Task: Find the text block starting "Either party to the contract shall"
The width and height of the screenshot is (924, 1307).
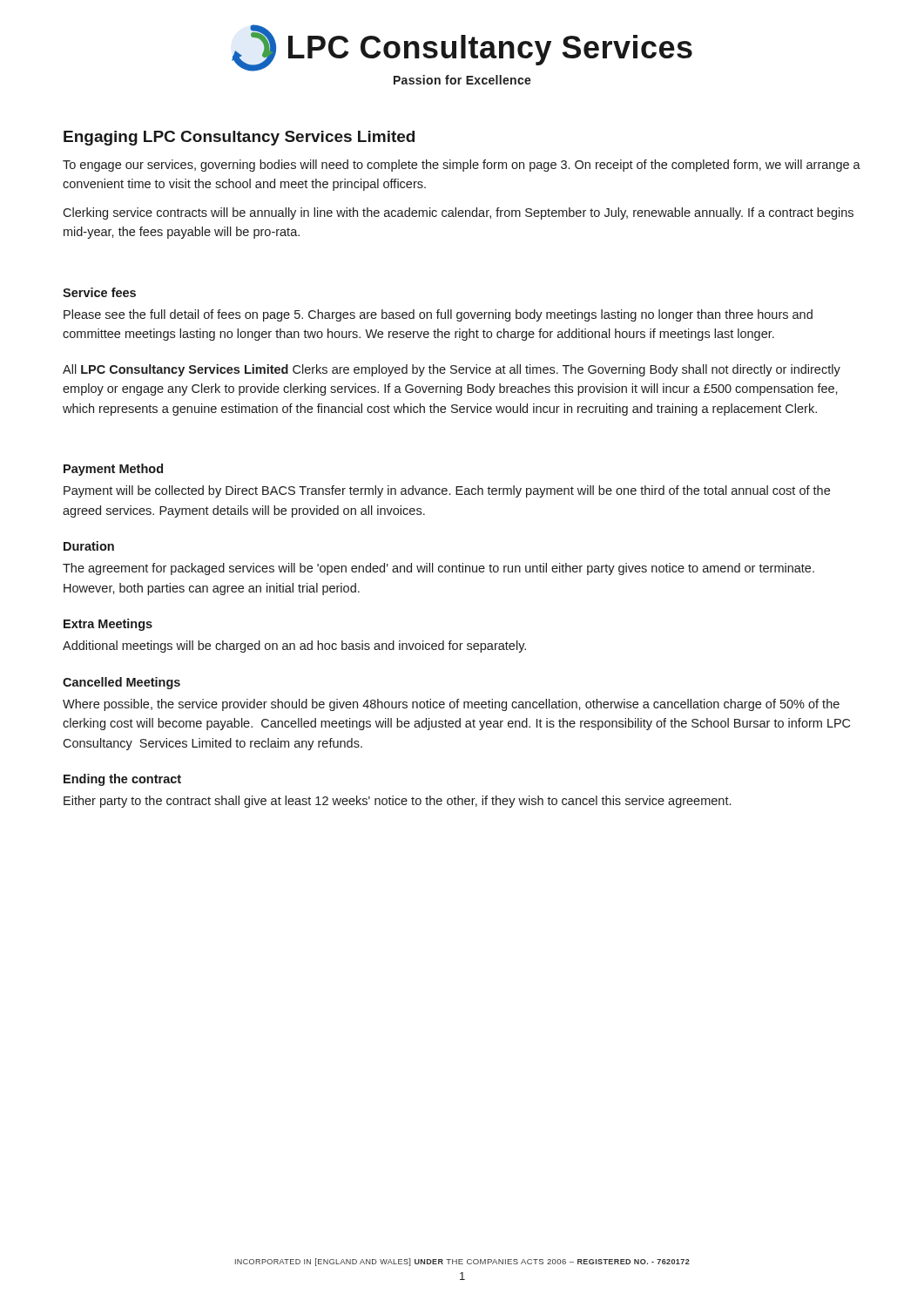Action: (397, 801)
